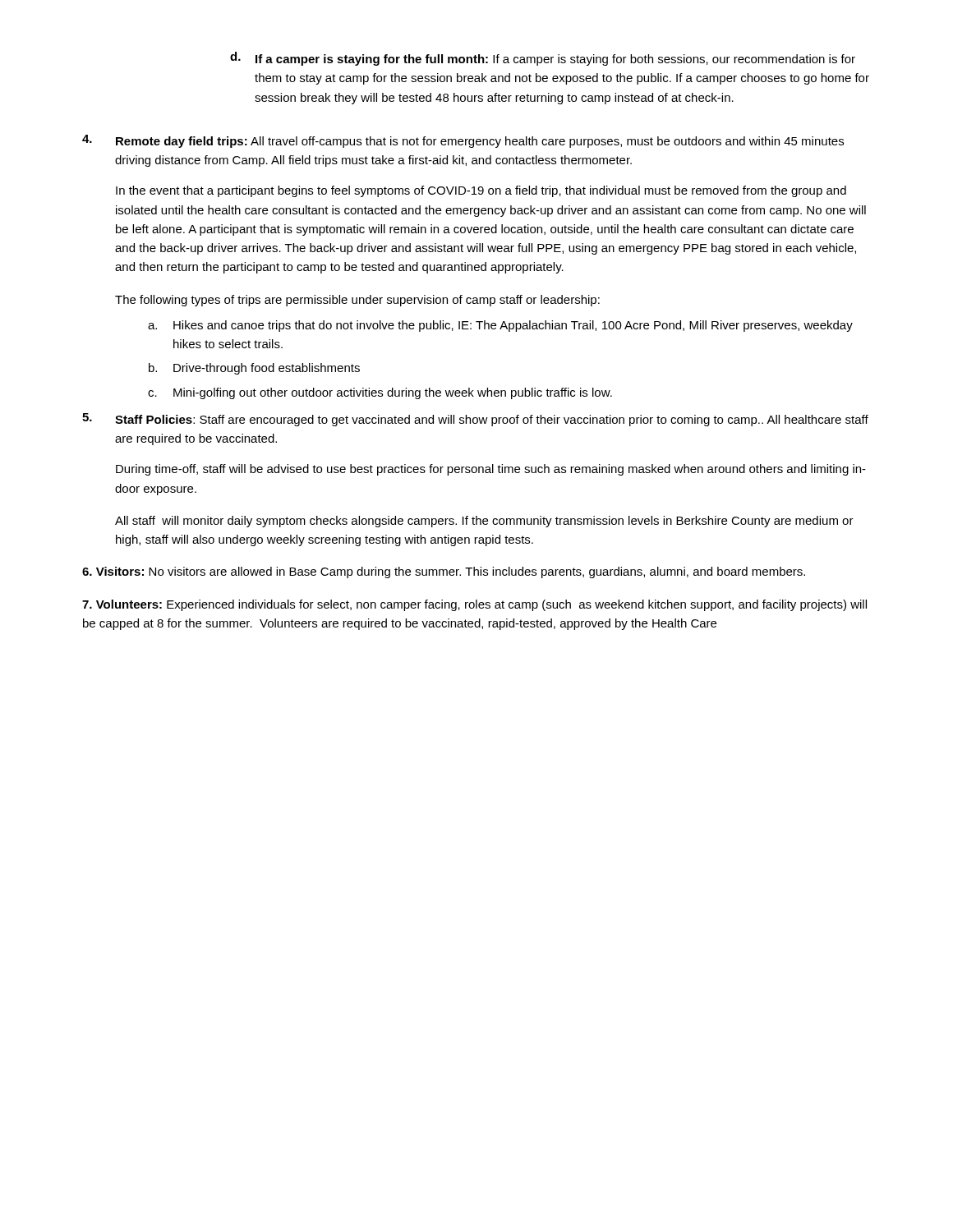This screenshot has height=1232, width=953.
Task: Find the text block that reads "Volunteers: Experienced individuals for select, non camper facing,"
Action: (475, 613)
